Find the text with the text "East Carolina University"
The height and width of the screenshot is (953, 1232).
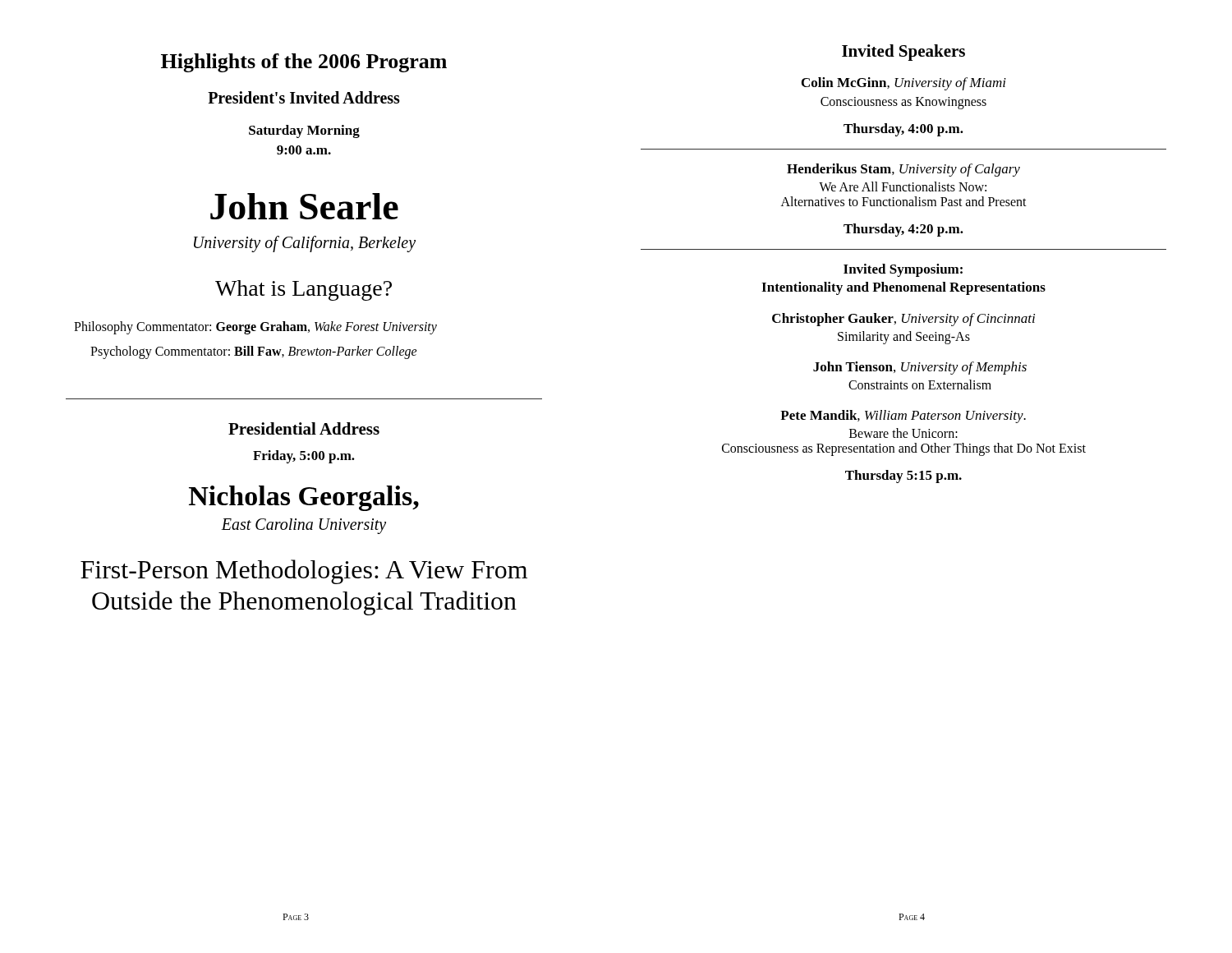coord(304,524)
